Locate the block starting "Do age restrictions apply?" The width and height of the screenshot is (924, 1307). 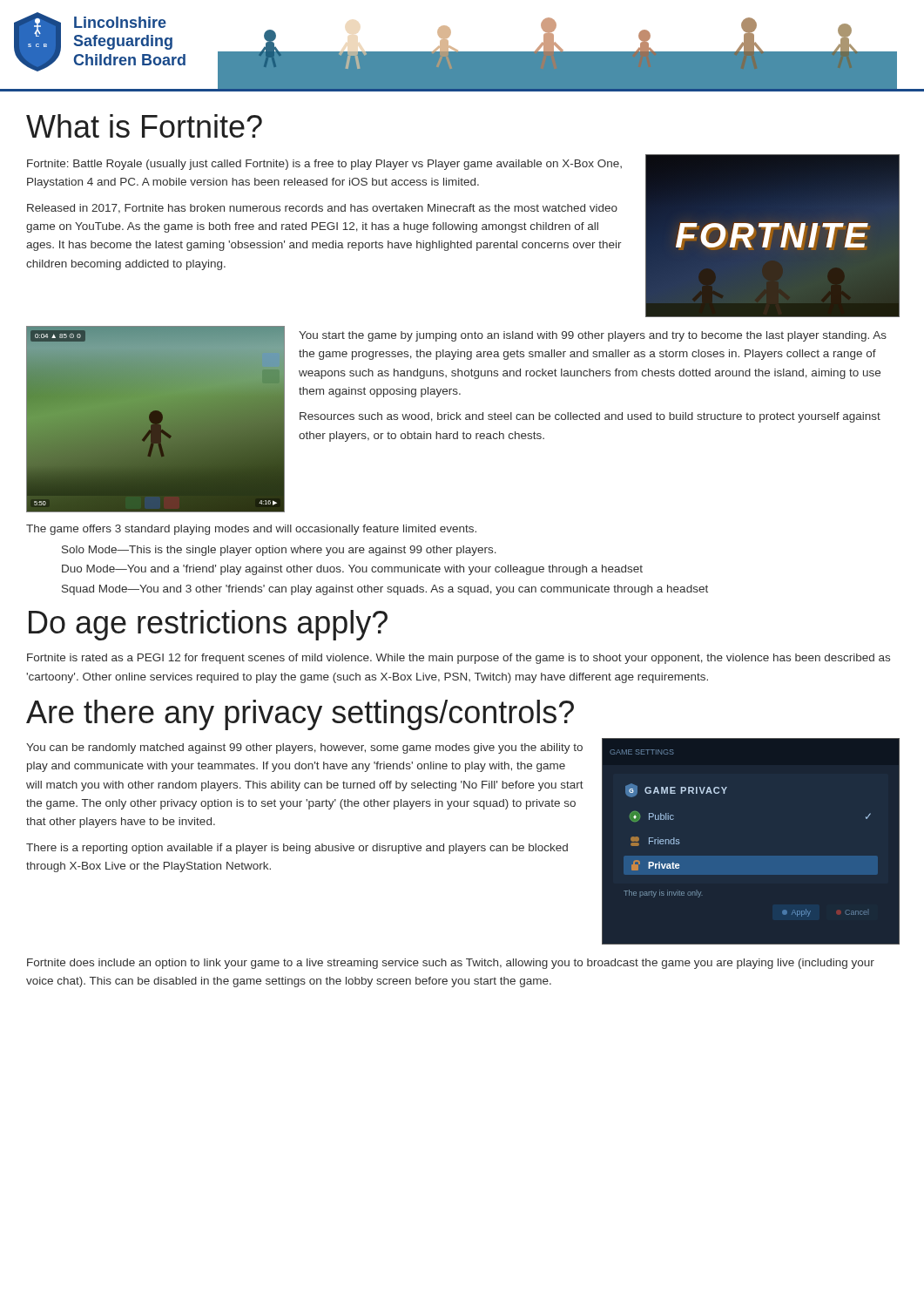207,623
